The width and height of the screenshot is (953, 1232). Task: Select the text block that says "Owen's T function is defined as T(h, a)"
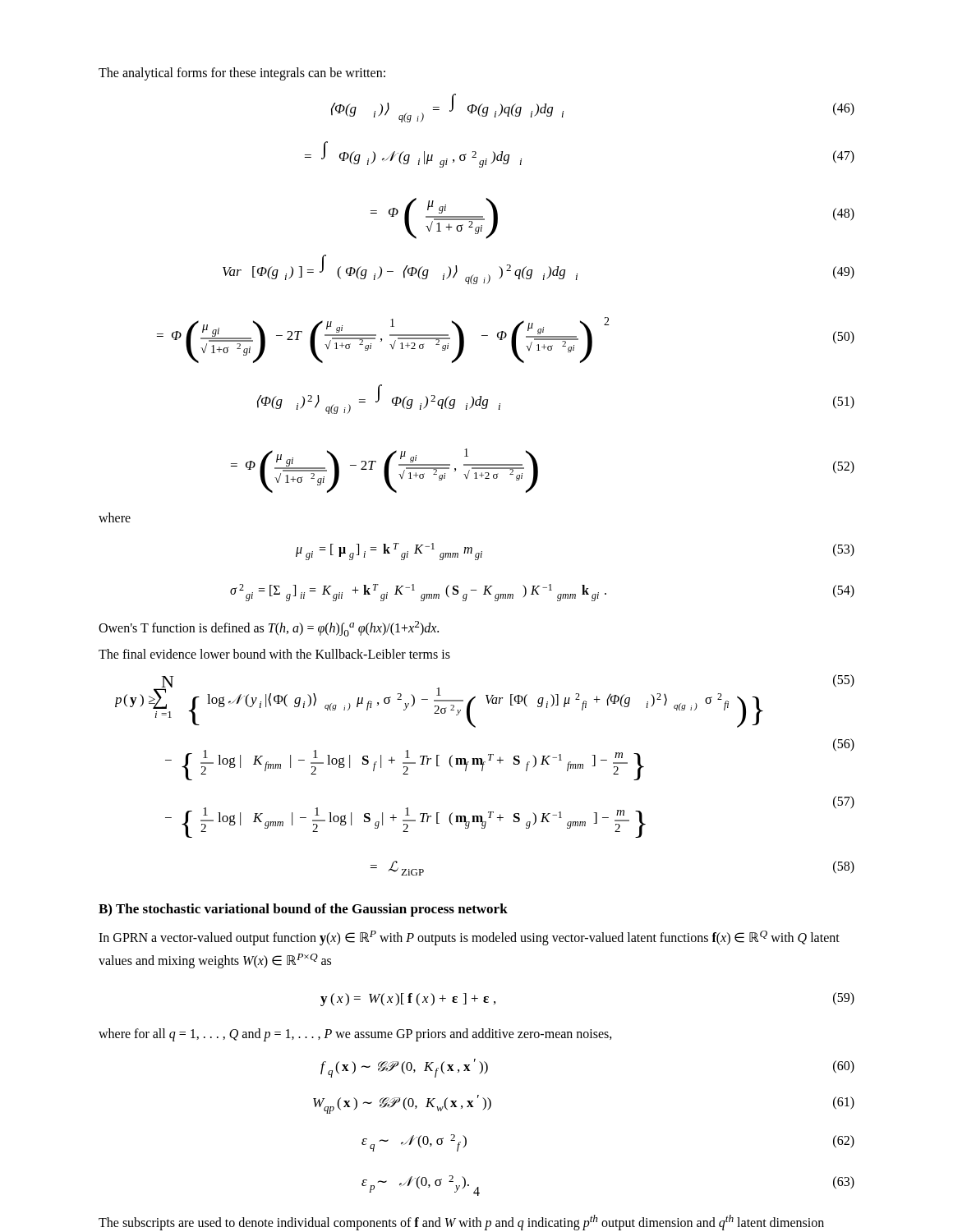269,627
